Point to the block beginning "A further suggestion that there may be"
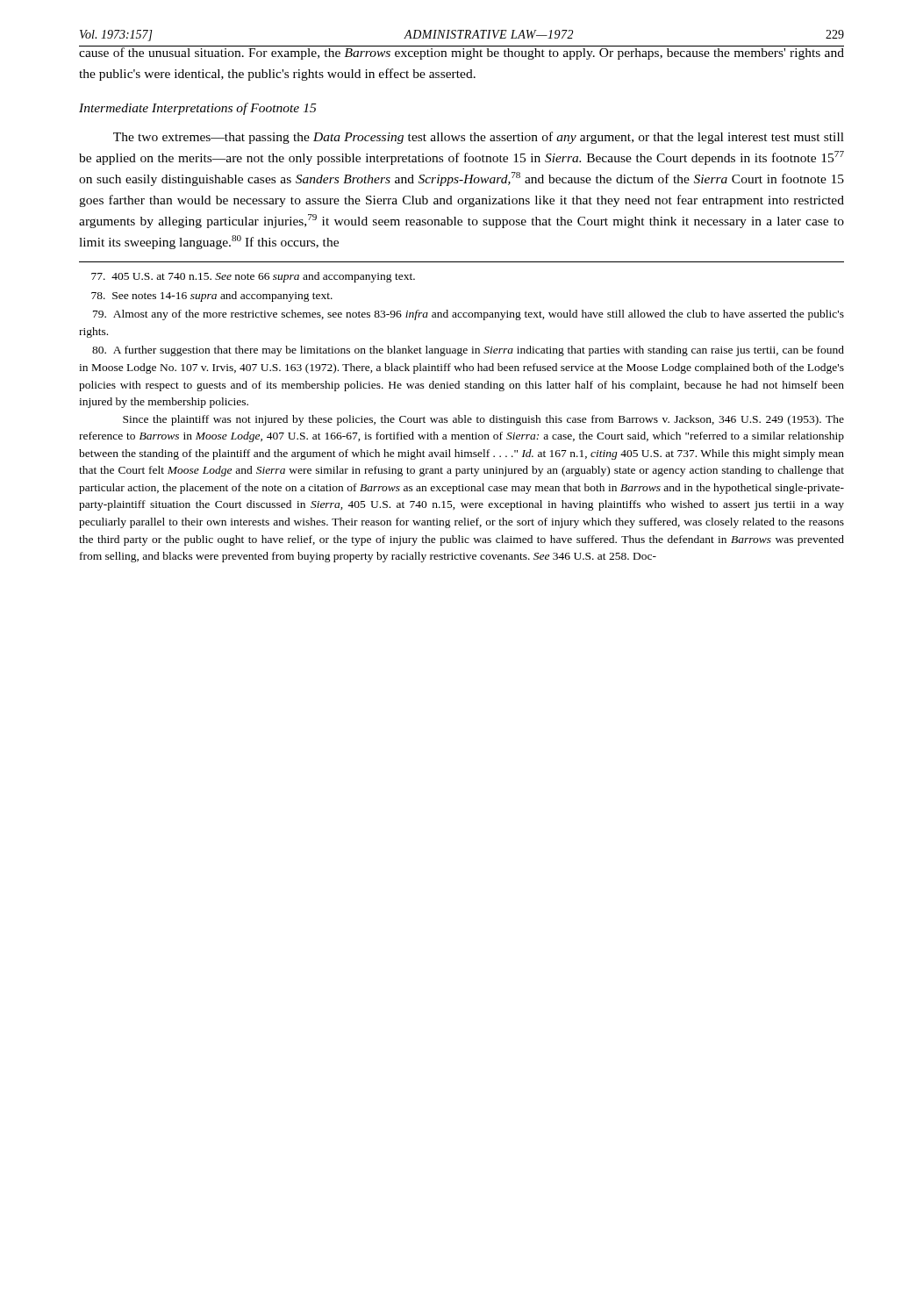This screenshot has height=1316, width=923. click(462, 453)
